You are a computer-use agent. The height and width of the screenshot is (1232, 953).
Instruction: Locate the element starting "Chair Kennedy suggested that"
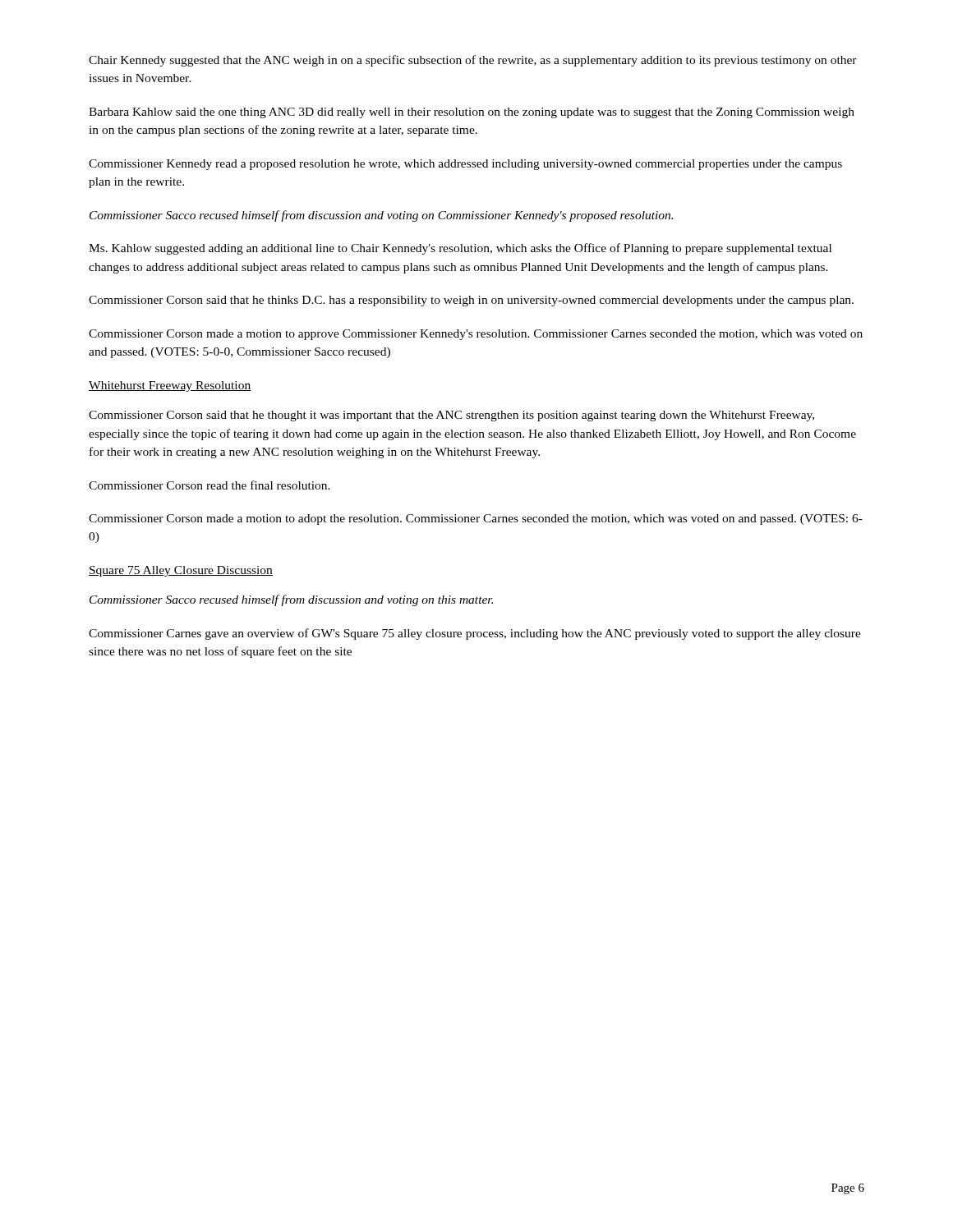tap(473, 69)
